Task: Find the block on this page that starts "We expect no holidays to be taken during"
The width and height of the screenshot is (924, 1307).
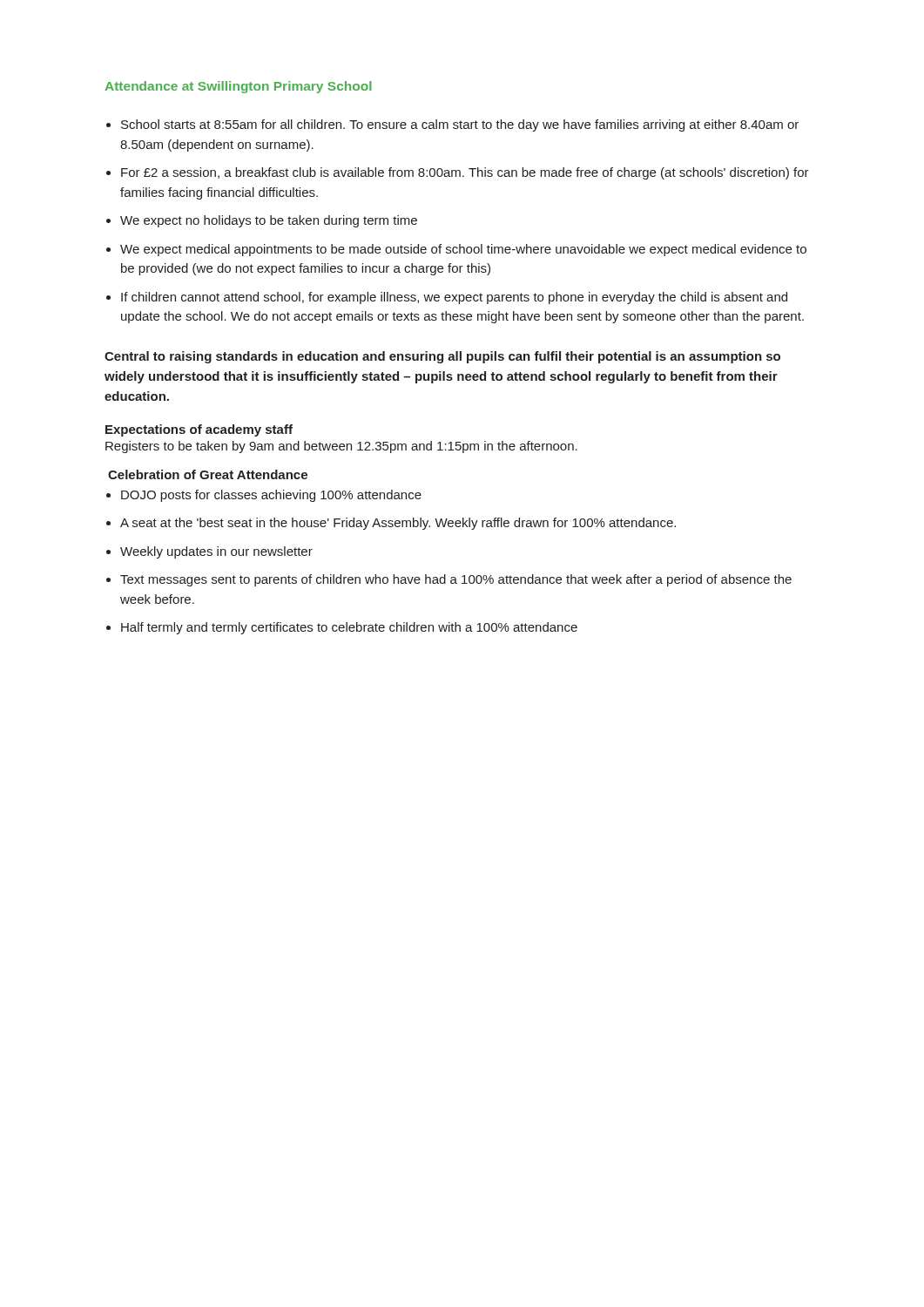Action: [269, 220]
